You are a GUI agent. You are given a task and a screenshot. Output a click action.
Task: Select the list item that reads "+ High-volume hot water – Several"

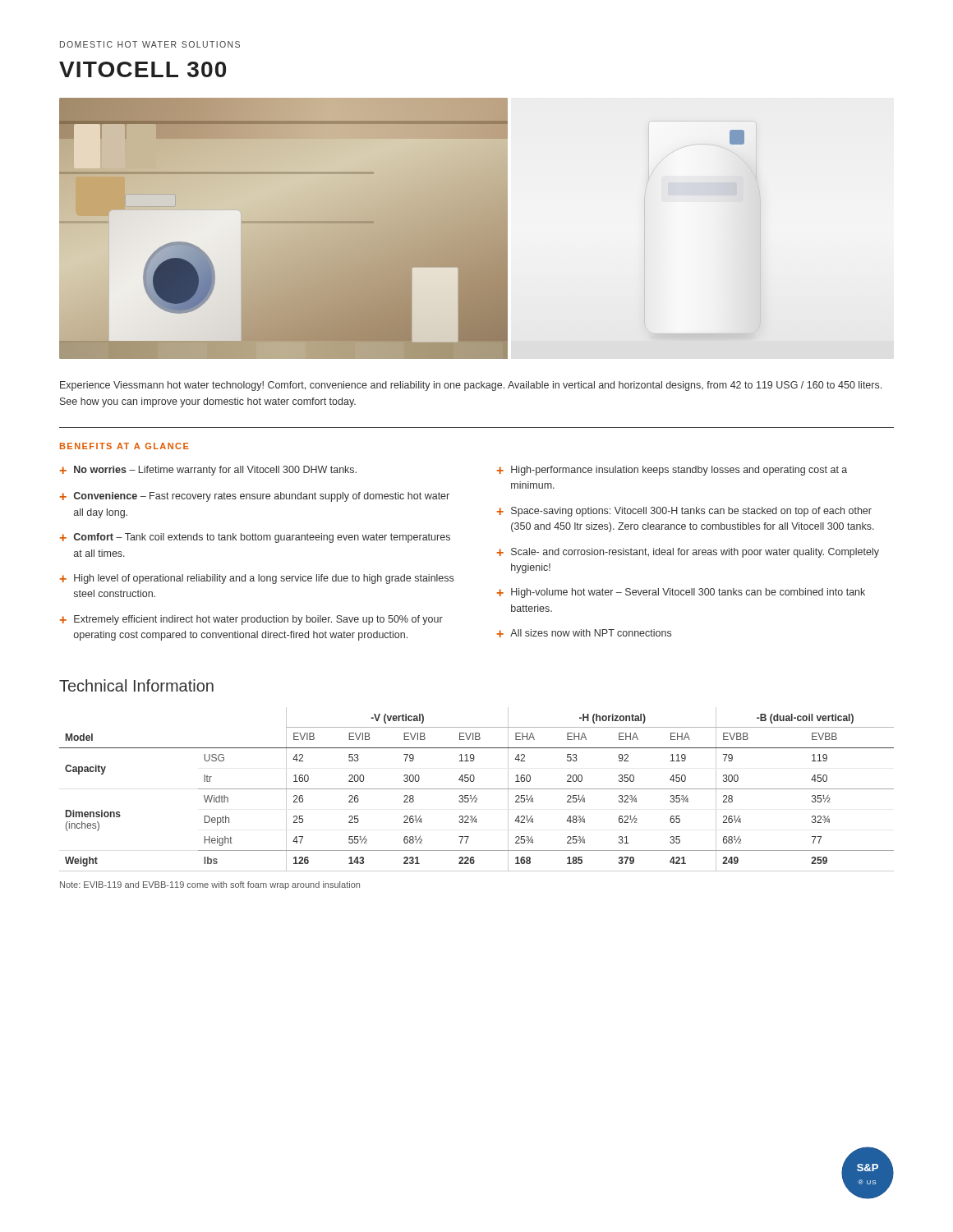pyautogui.click(x=695, y=601)
